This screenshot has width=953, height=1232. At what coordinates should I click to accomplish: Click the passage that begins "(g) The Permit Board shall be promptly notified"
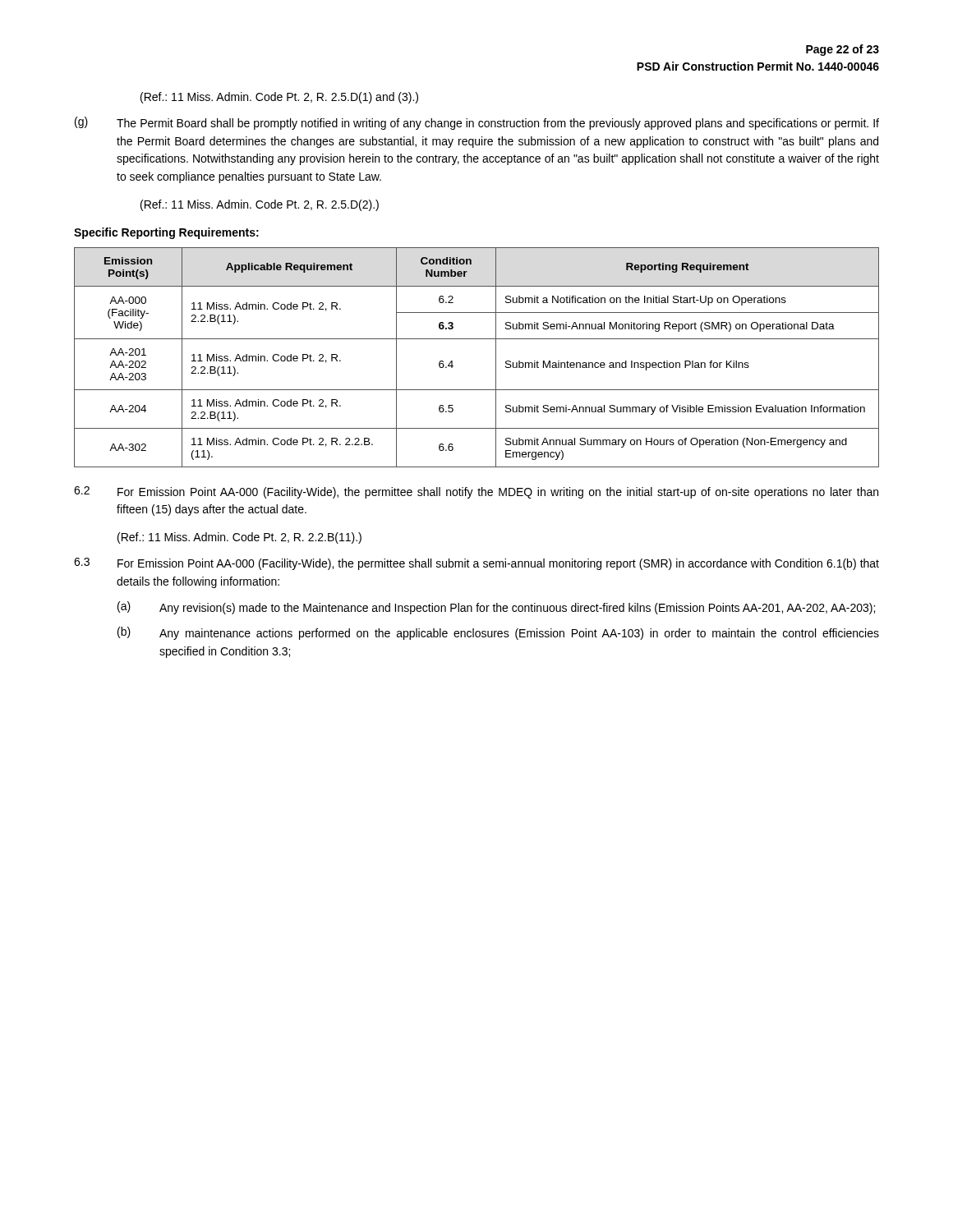[476, 151]
